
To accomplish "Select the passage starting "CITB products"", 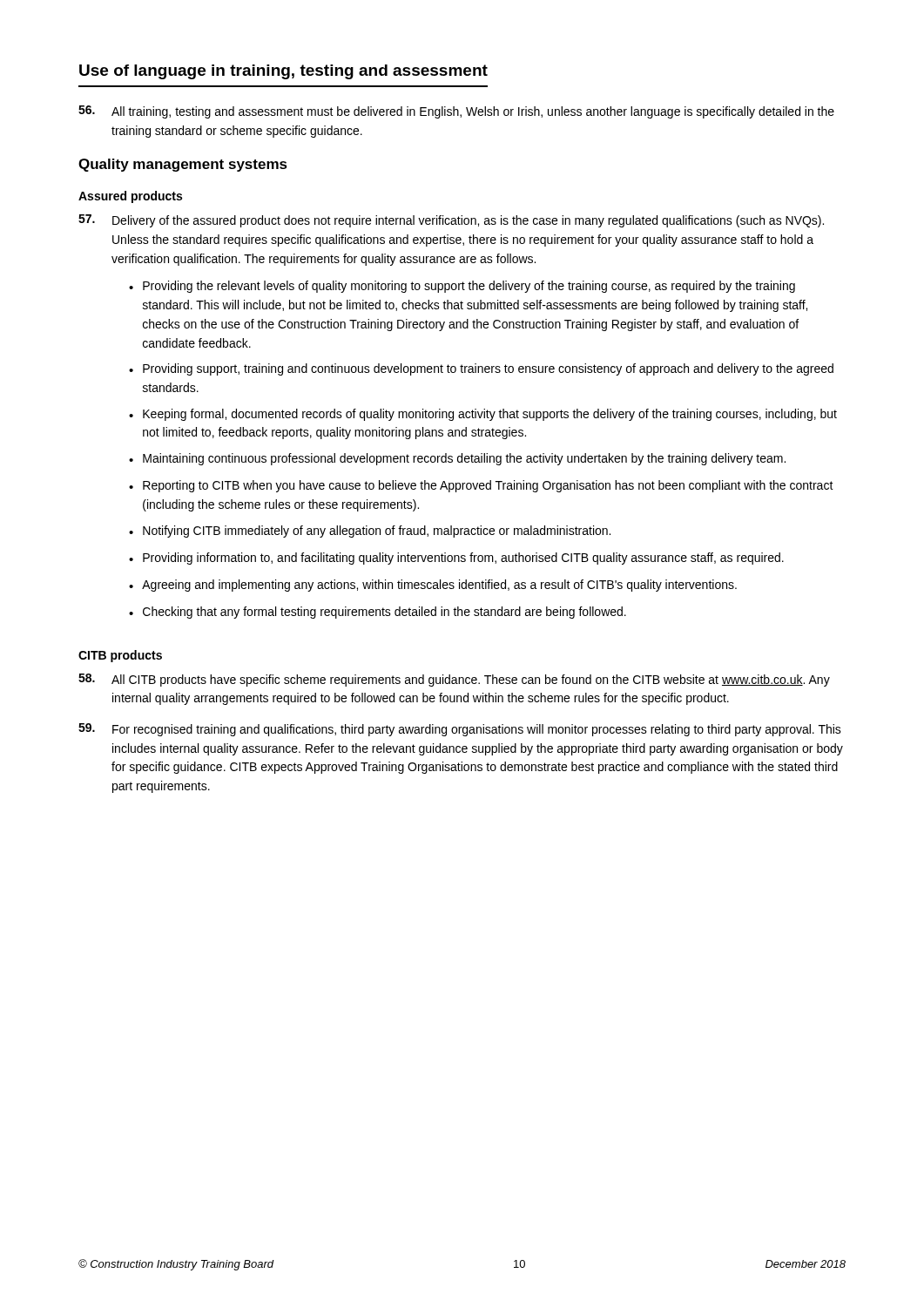I will 120,656.
